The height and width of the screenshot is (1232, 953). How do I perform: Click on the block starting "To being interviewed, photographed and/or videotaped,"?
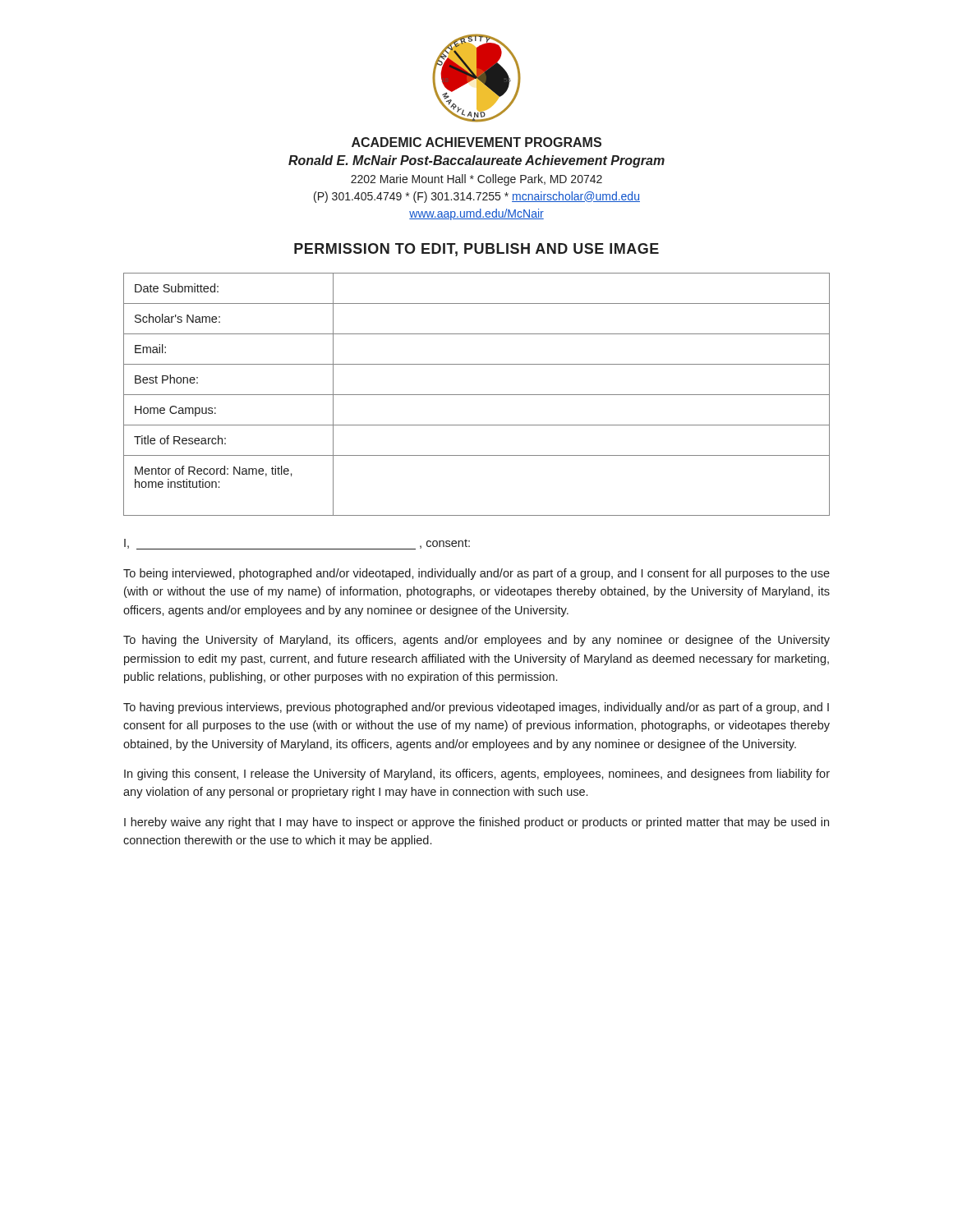tap(476, 592)
